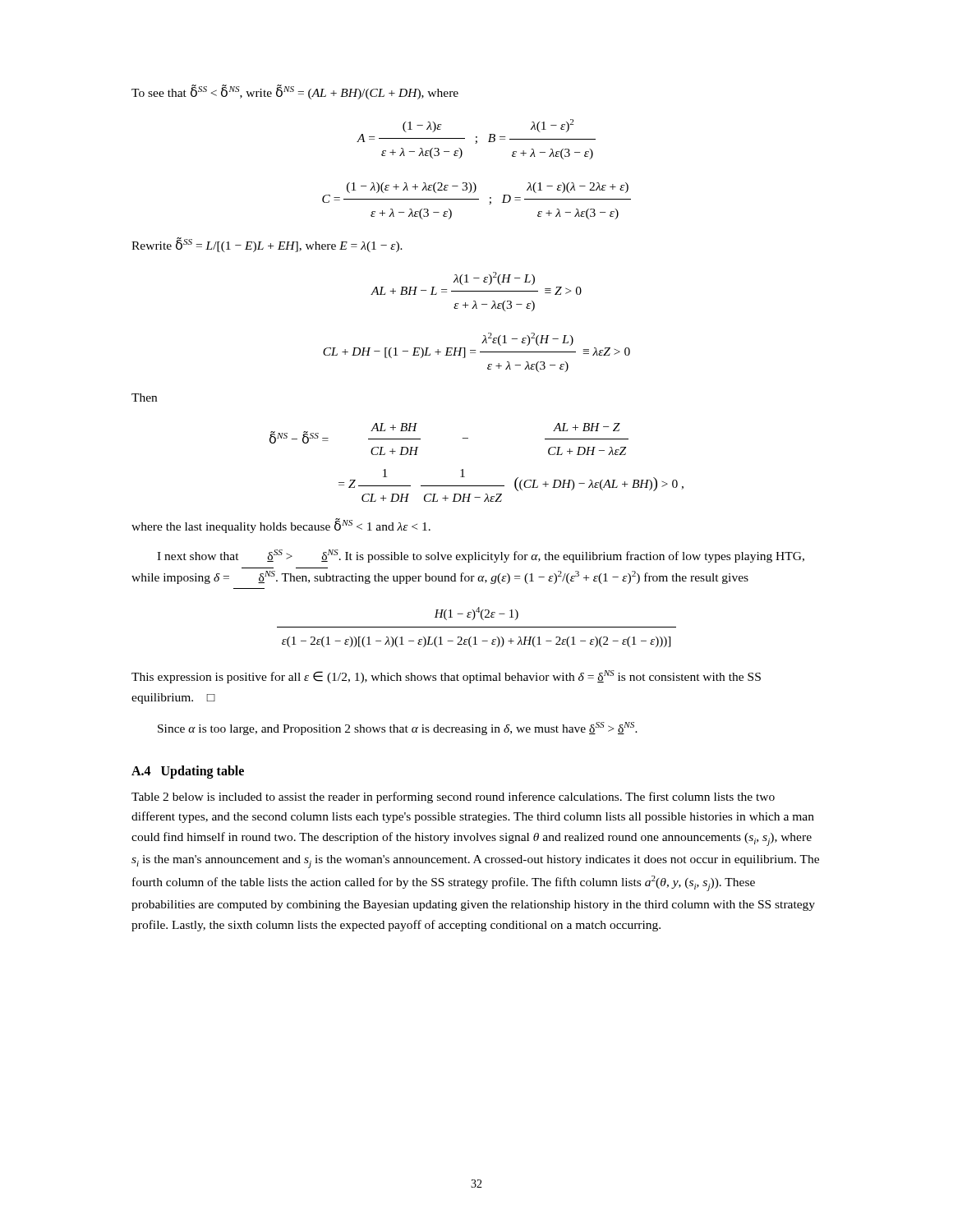
Task: Click on the formula with the text "CL + DH − [(1"
Action: (476, 352)
